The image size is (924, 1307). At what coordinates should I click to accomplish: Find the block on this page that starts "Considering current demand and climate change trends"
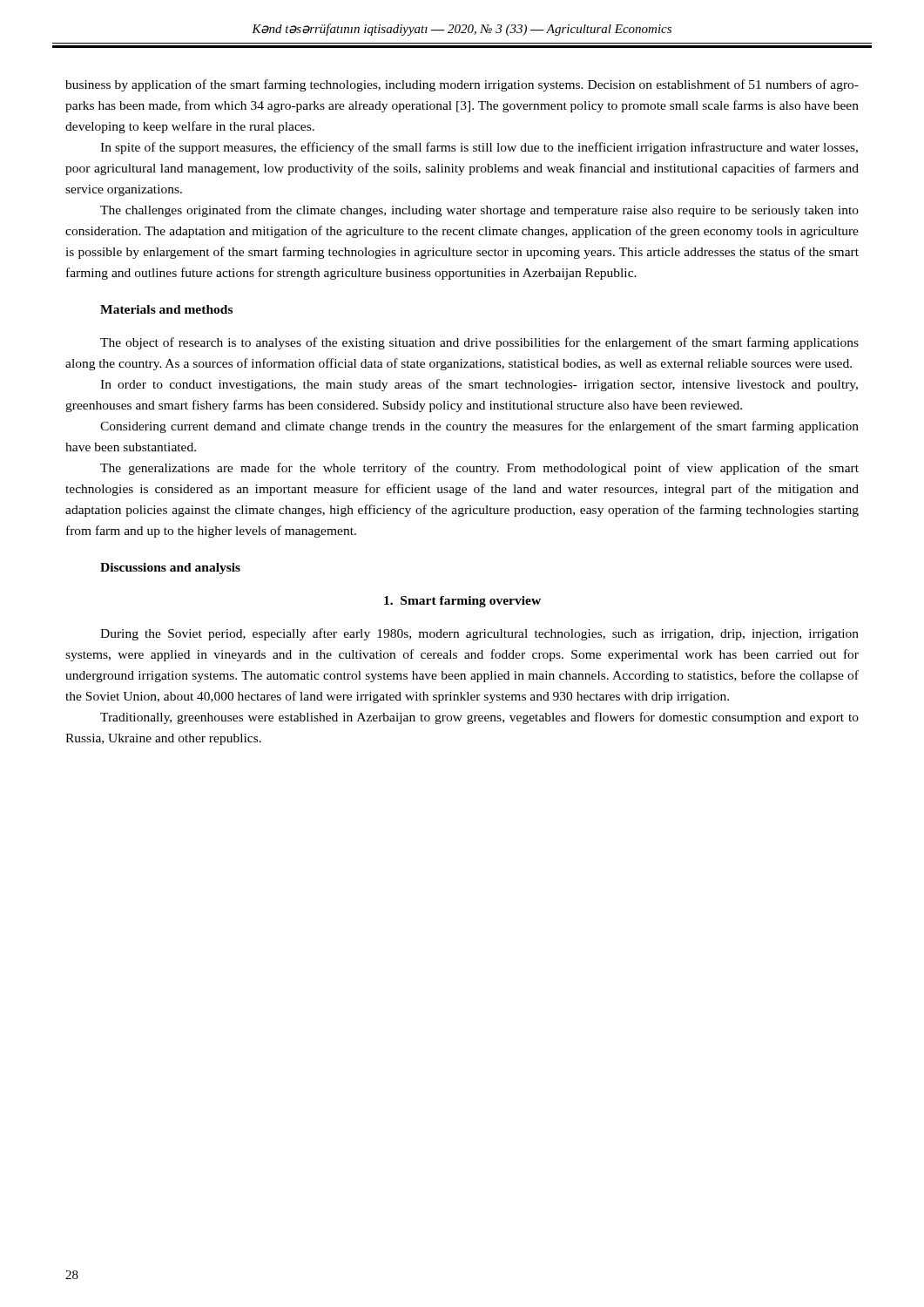pos(462,437)
